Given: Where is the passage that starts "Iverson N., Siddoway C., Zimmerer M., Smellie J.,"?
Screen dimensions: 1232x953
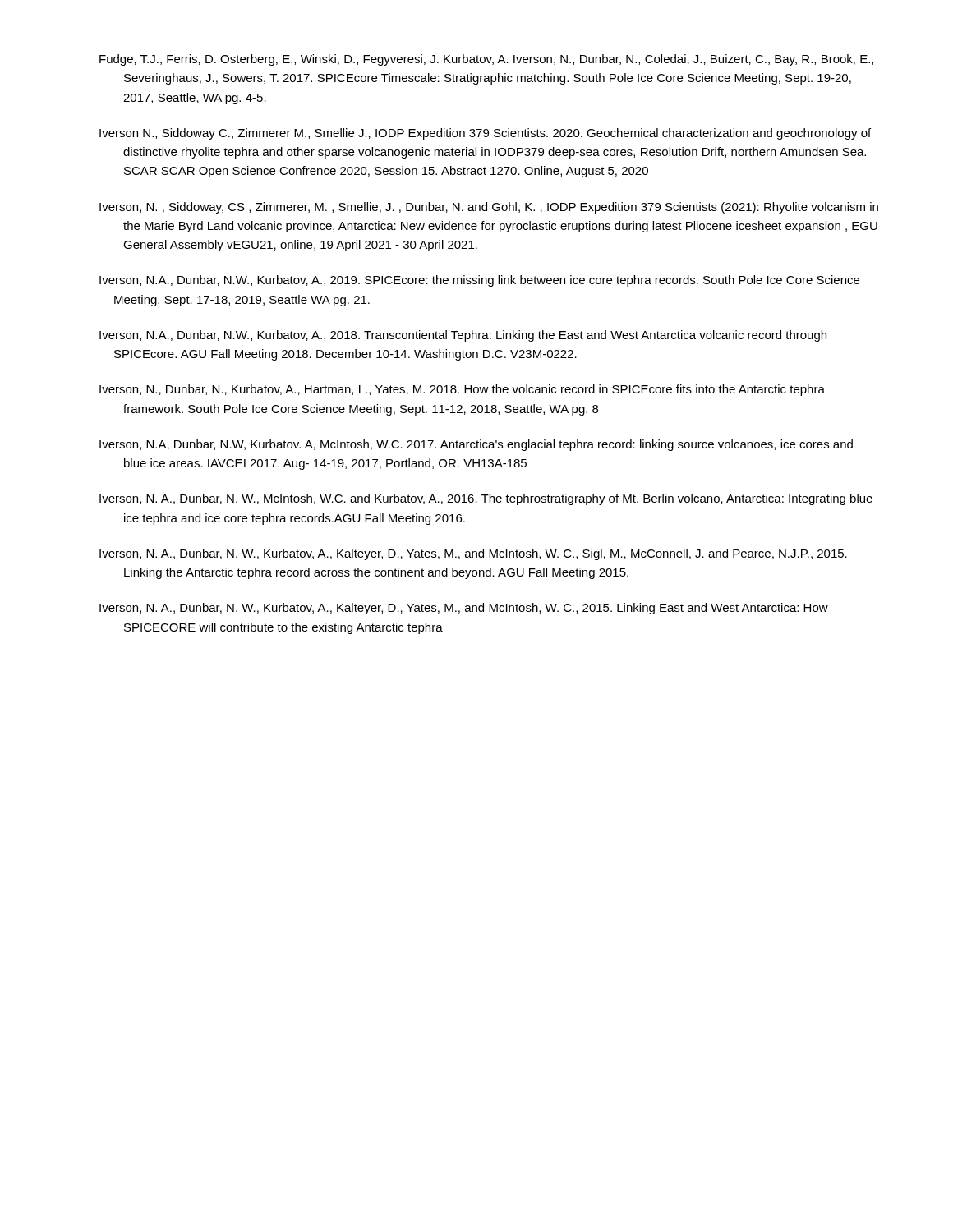Looking at the screenshot, I should click(x=485, y=152).
